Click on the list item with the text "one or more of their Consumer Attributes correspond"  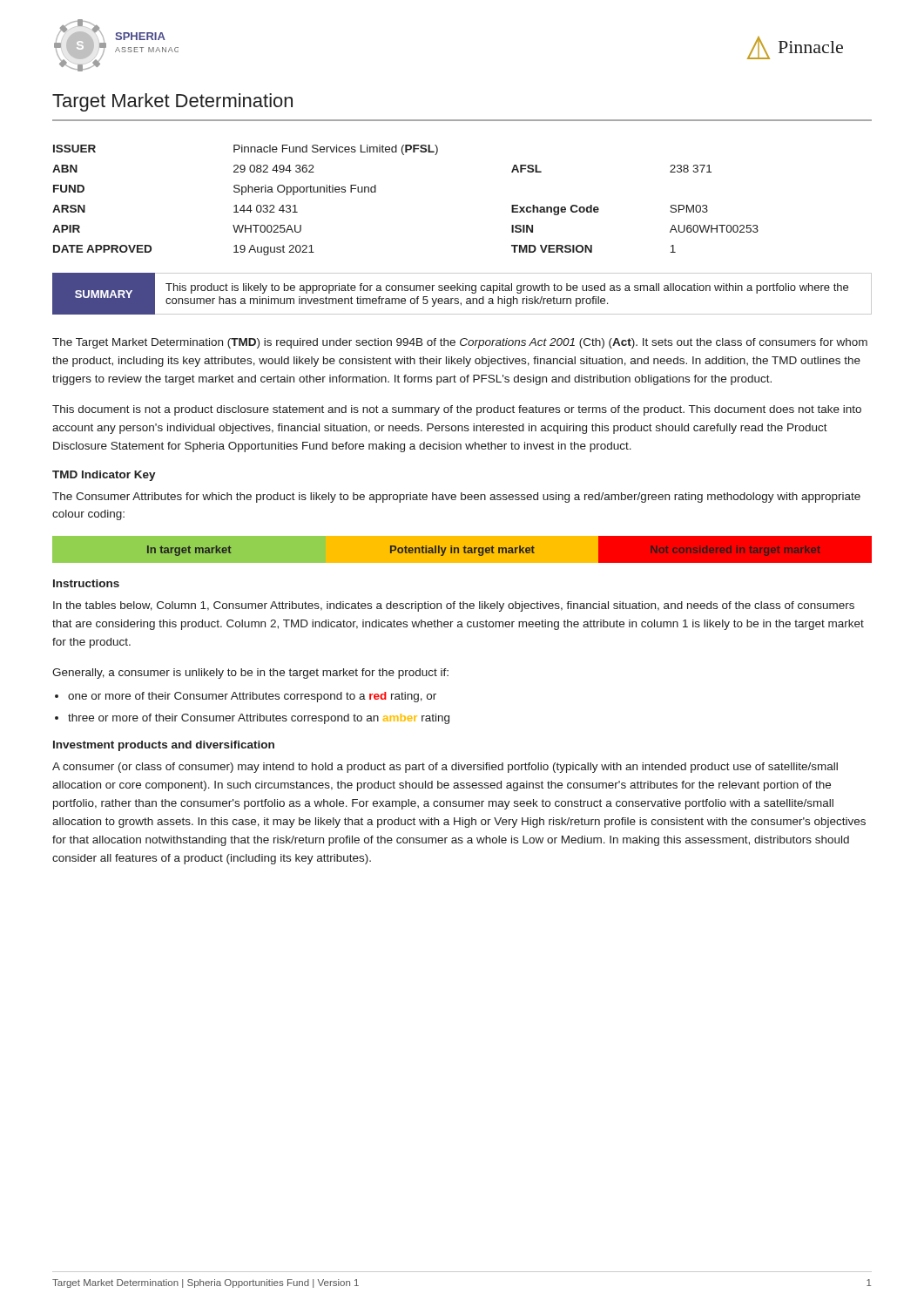(x=252, y=696)
